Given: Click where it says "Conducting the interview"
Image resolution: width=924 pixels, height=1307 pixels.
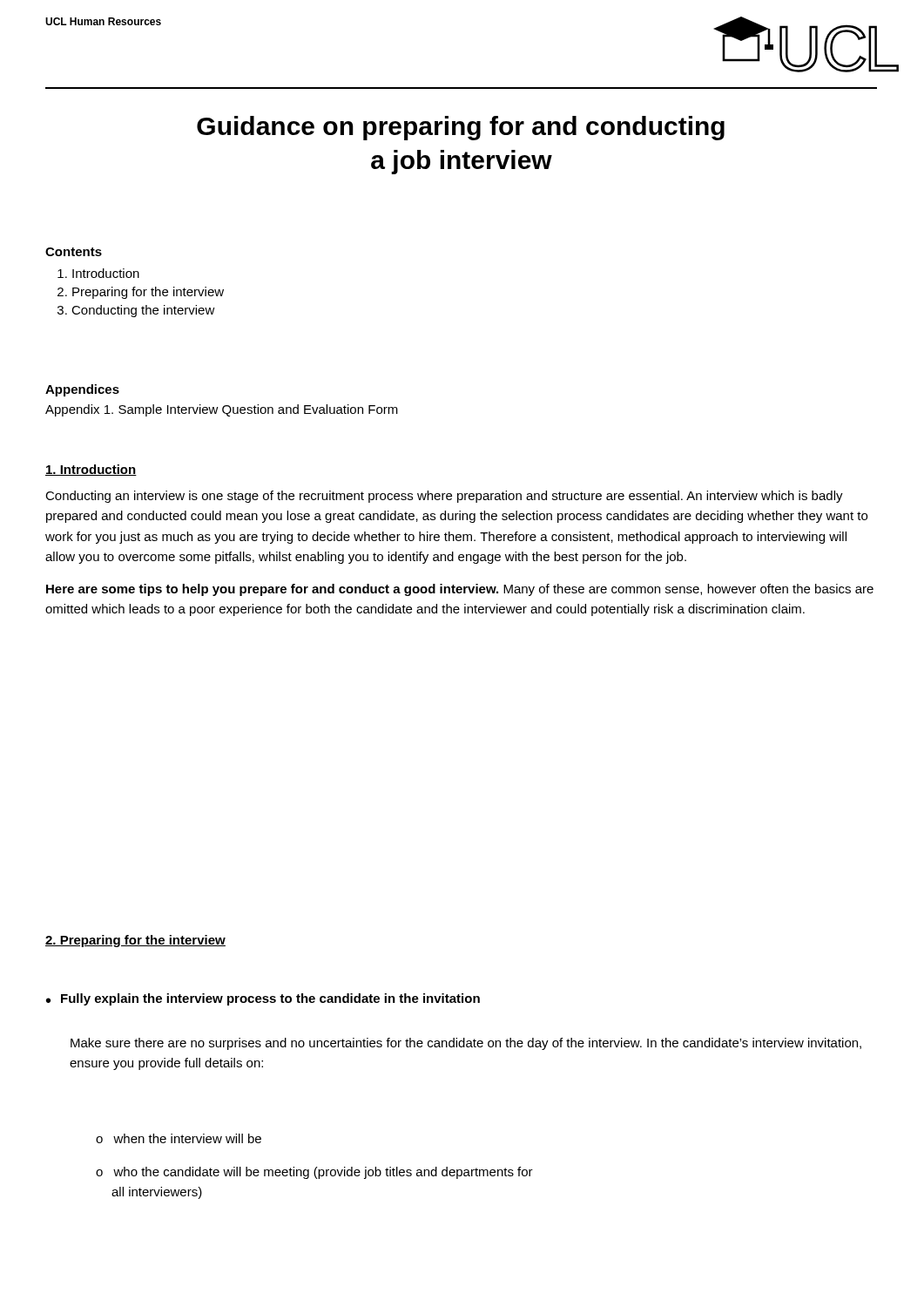Looking at the screenshot, I should [x=143, y=310].
